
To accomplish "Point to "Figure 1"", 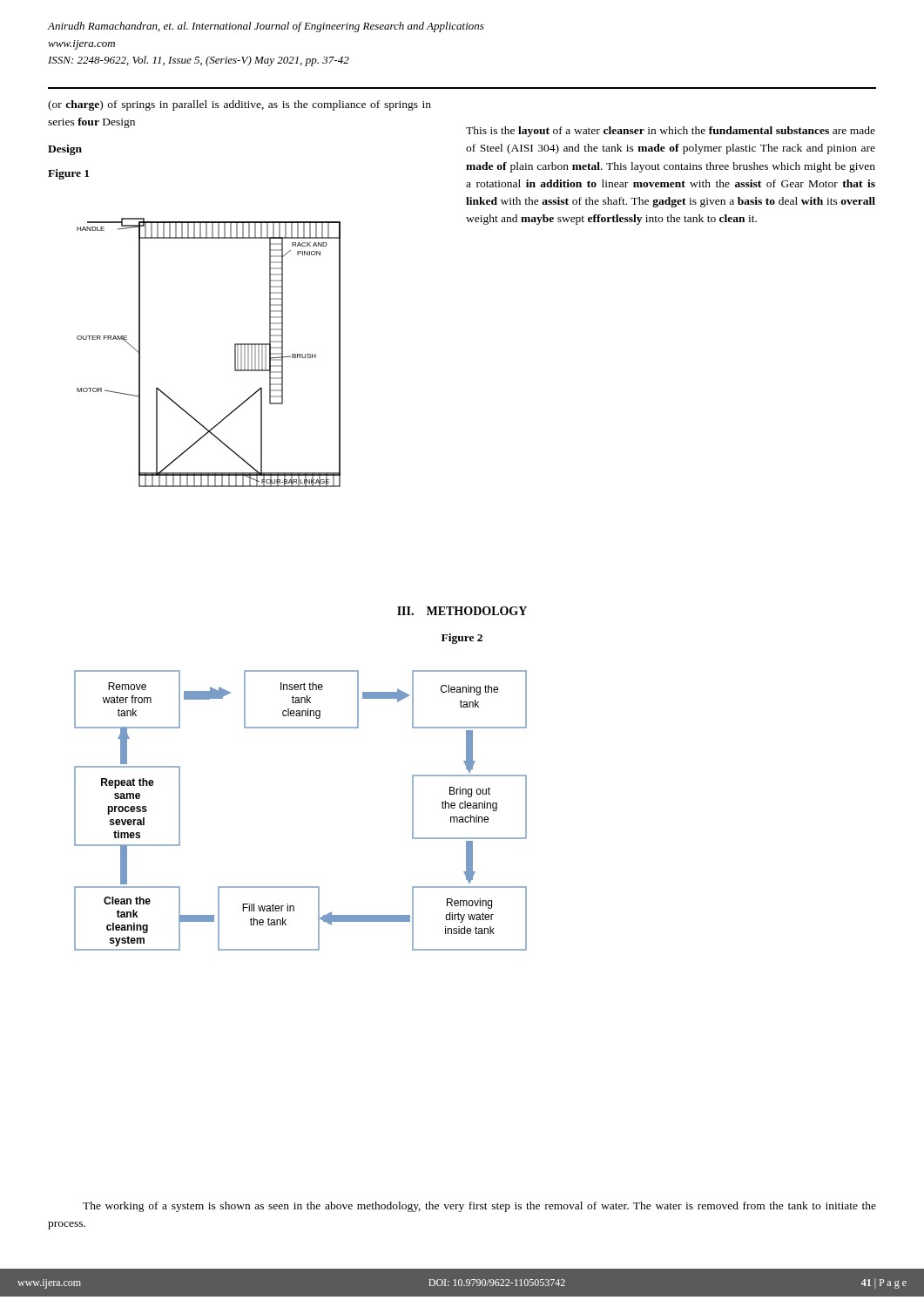I will (x=68, y=174).
